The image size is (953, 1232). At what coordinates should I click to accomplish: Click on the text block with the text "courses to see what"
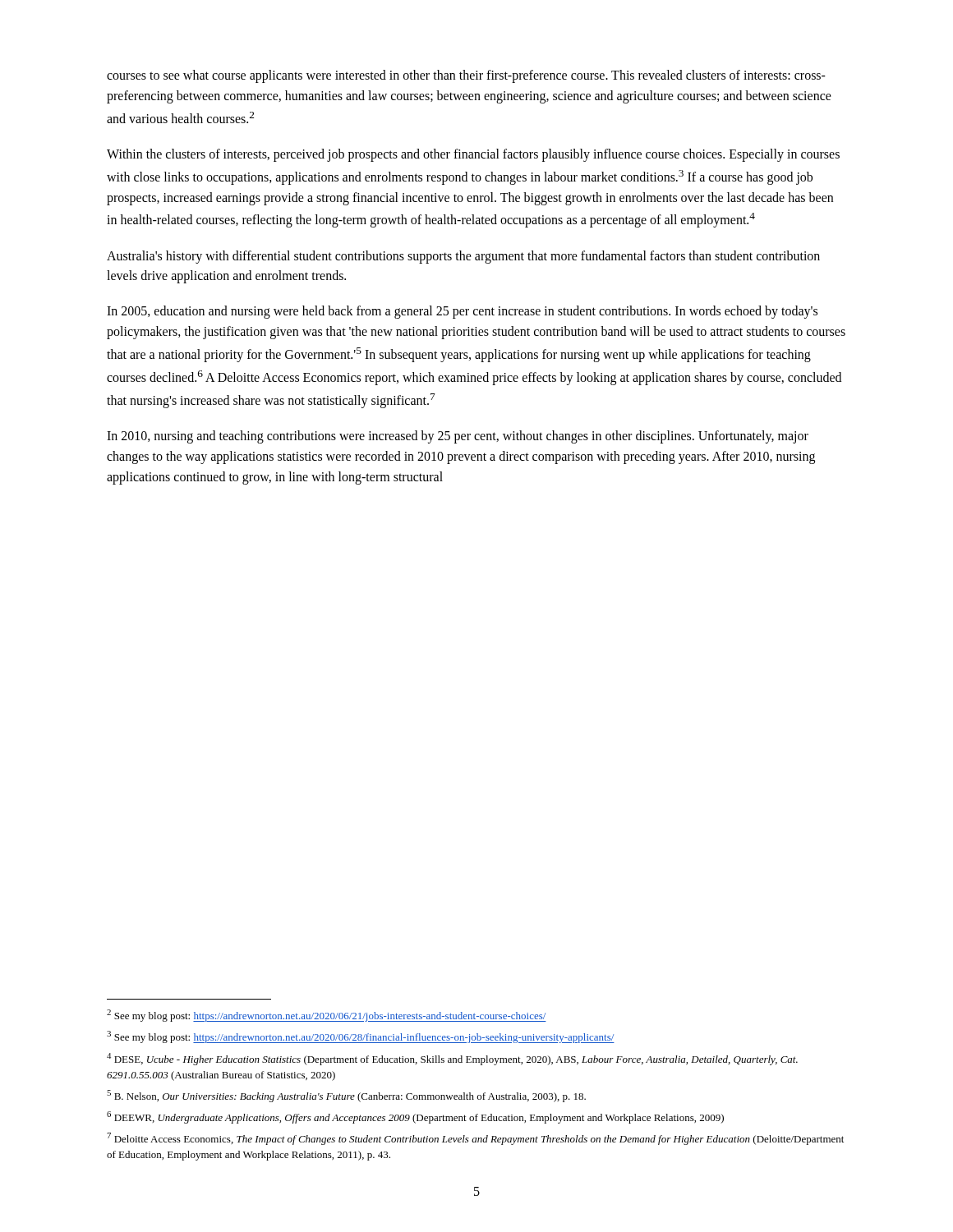(x=469, y=97)
